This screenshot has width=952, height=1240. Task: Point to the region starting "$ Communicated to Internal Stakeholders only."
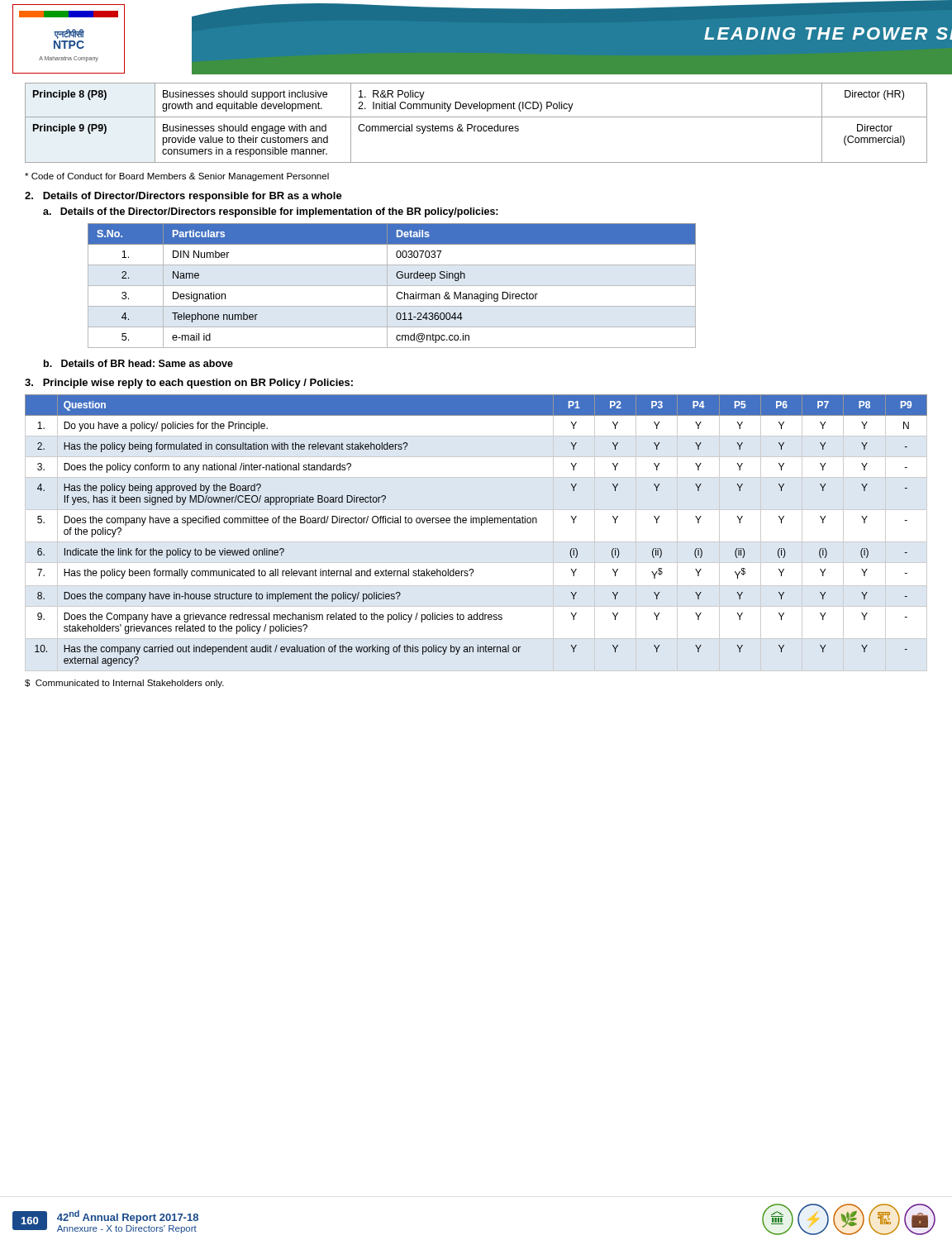point(125,683)
